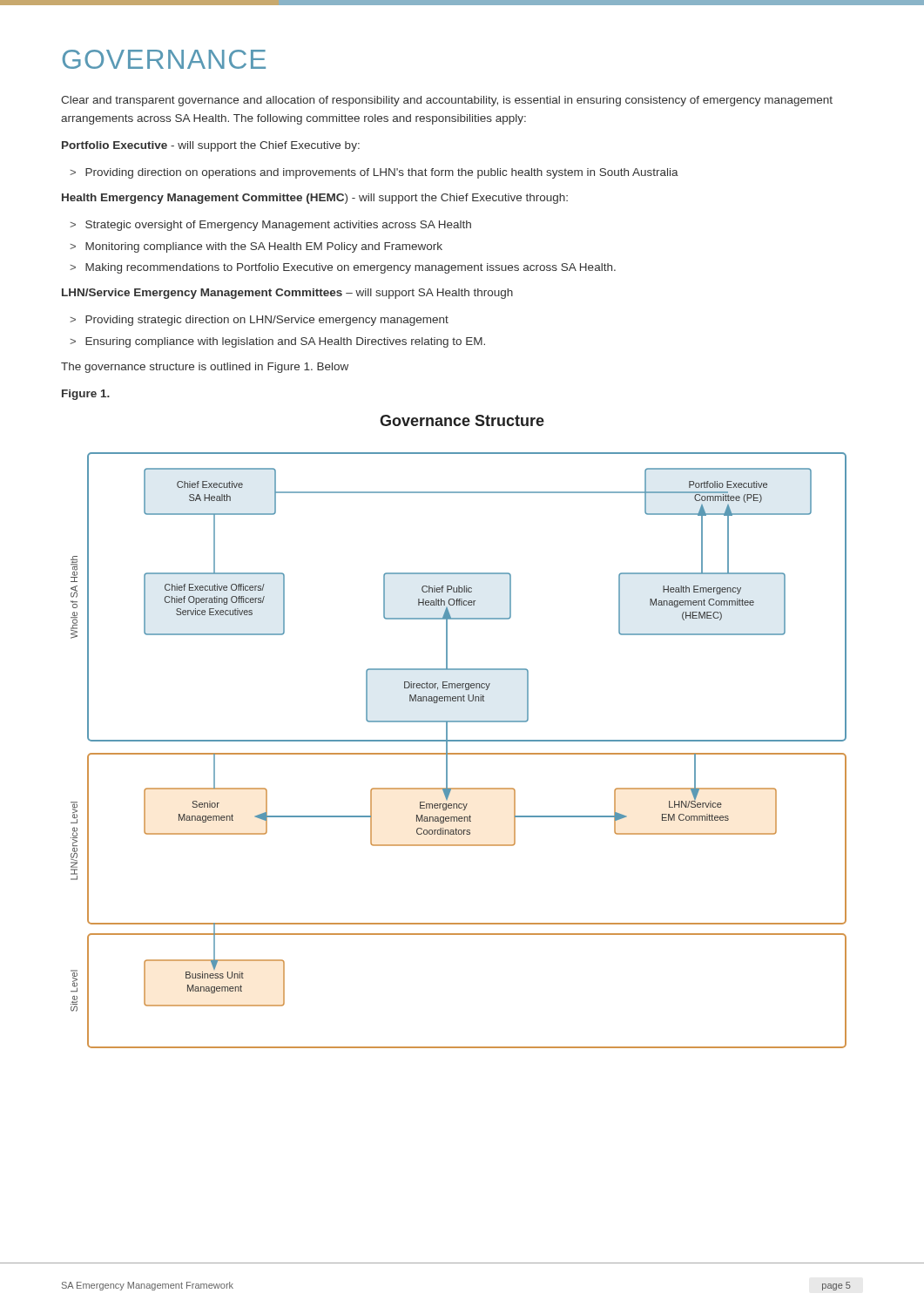Viewport: 924px width, 1307px height.
Task: Click on the list item containing "> Ensuring compliance"
Action: (278, 342)
